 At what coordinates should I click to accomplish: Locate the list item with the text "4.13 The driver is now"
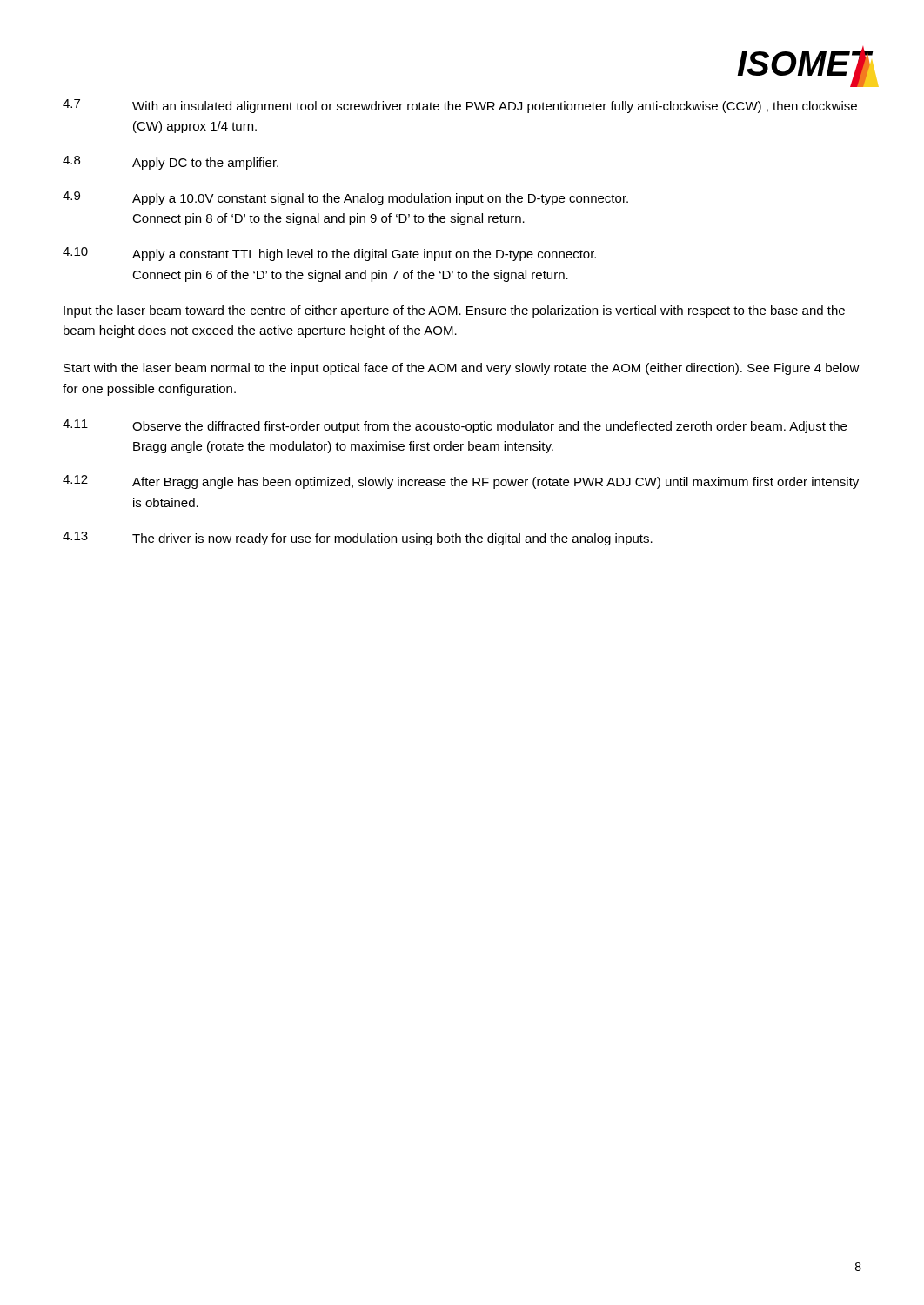(x=462, y=538)
